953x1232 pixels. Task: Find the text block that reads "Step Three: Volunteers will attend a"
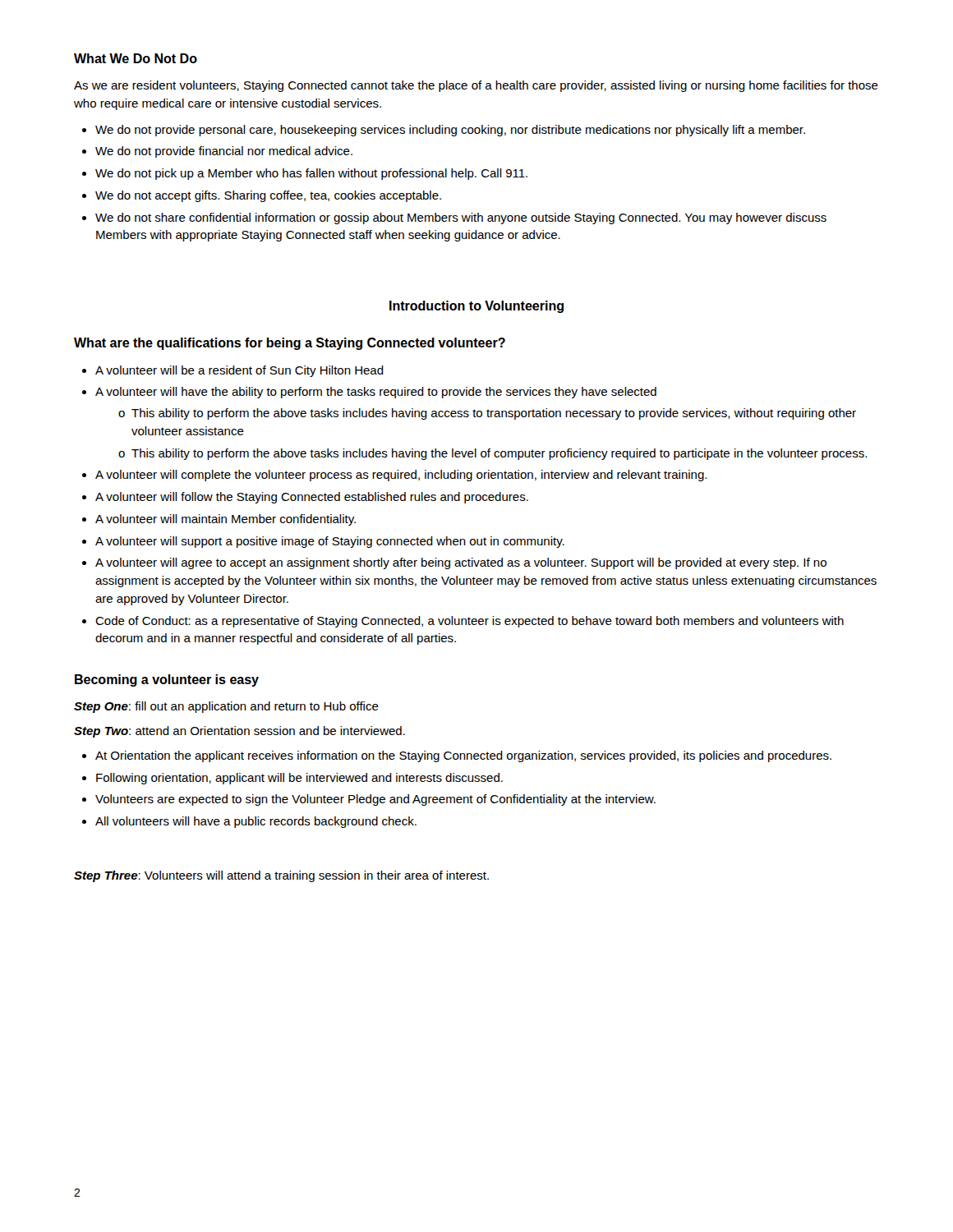[476, 875]
